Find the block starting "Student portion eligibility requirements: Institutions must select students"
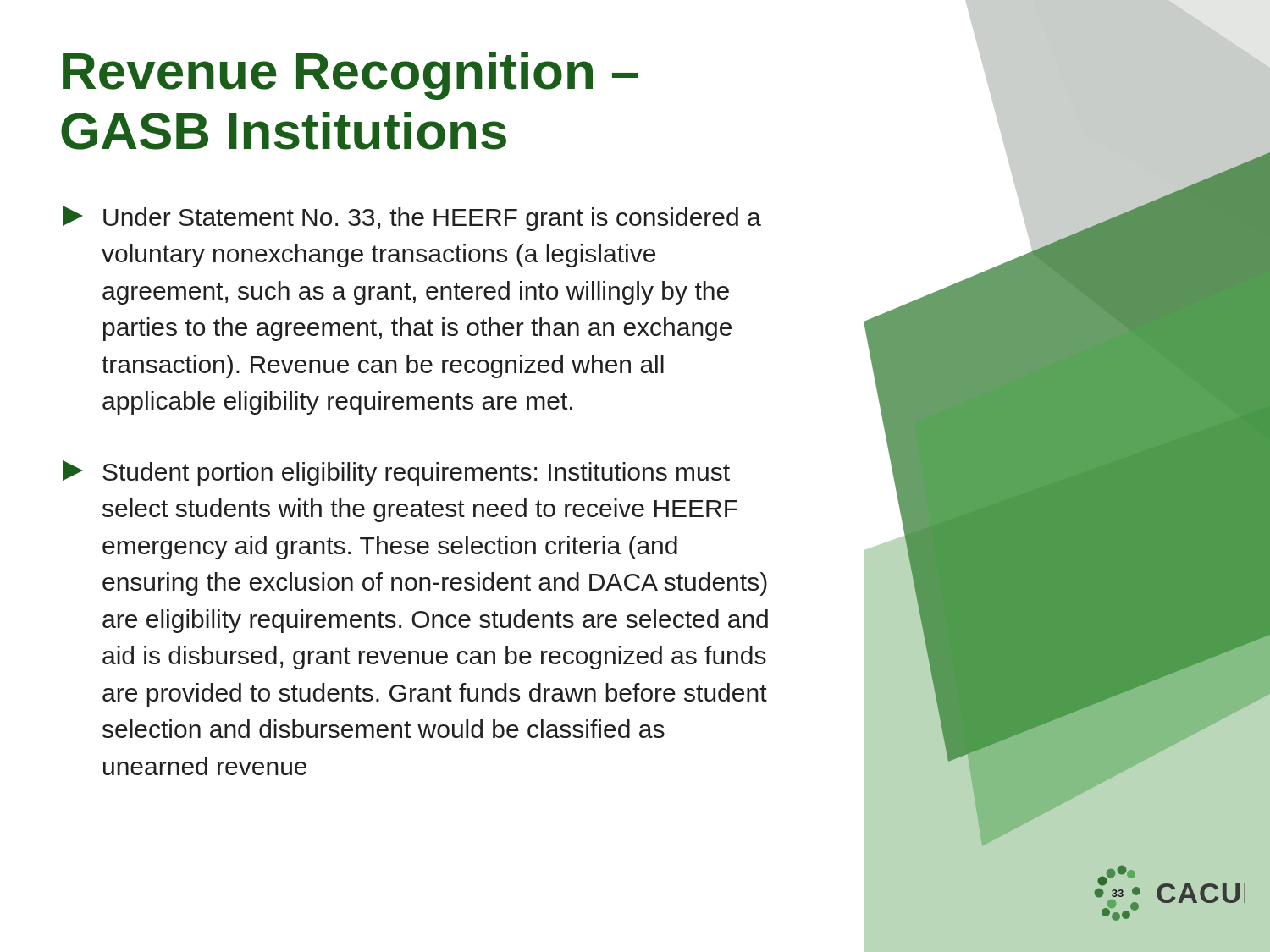 click(419, 619)
